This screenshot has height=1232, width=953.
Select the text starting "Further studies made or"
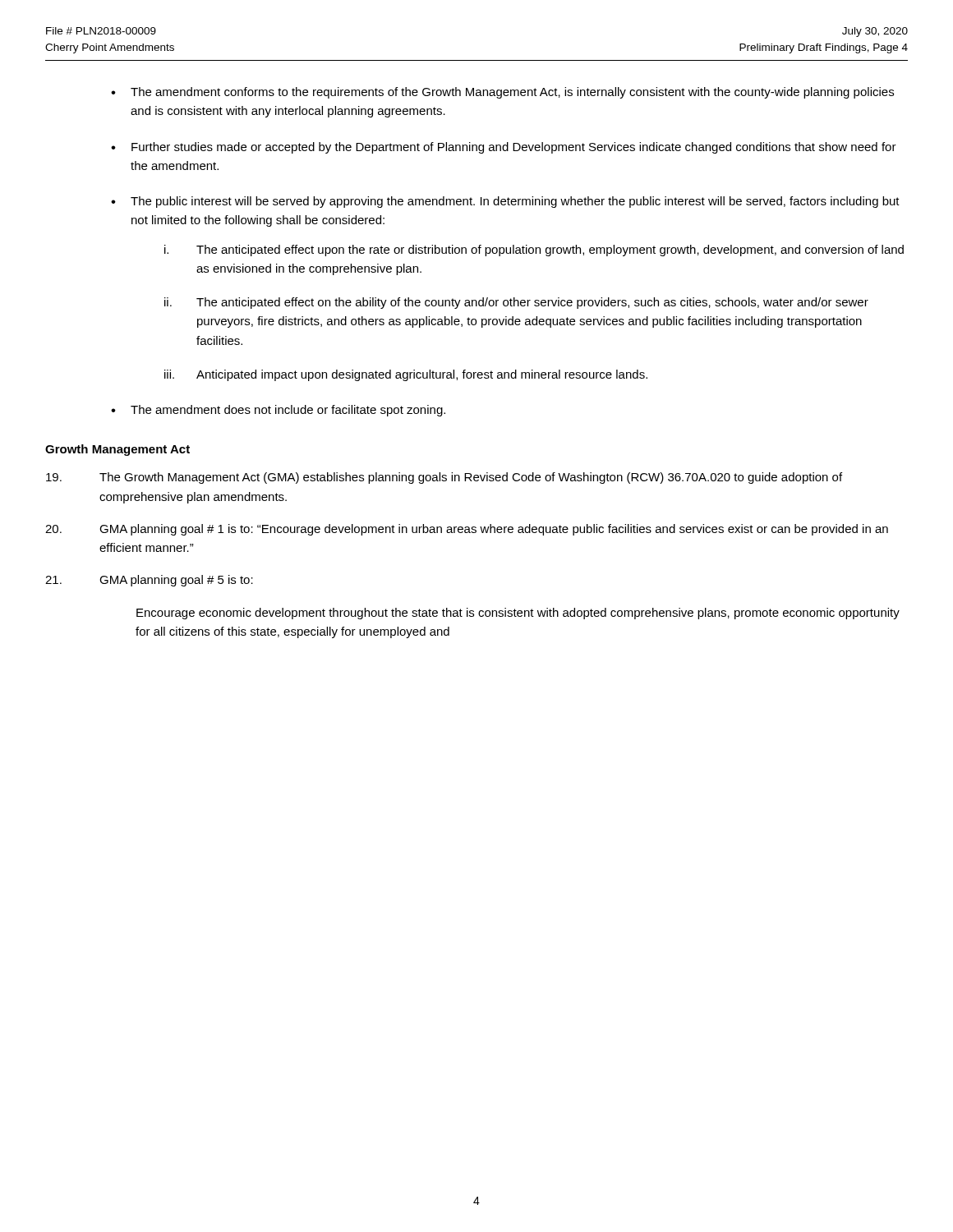coord(513,156)
